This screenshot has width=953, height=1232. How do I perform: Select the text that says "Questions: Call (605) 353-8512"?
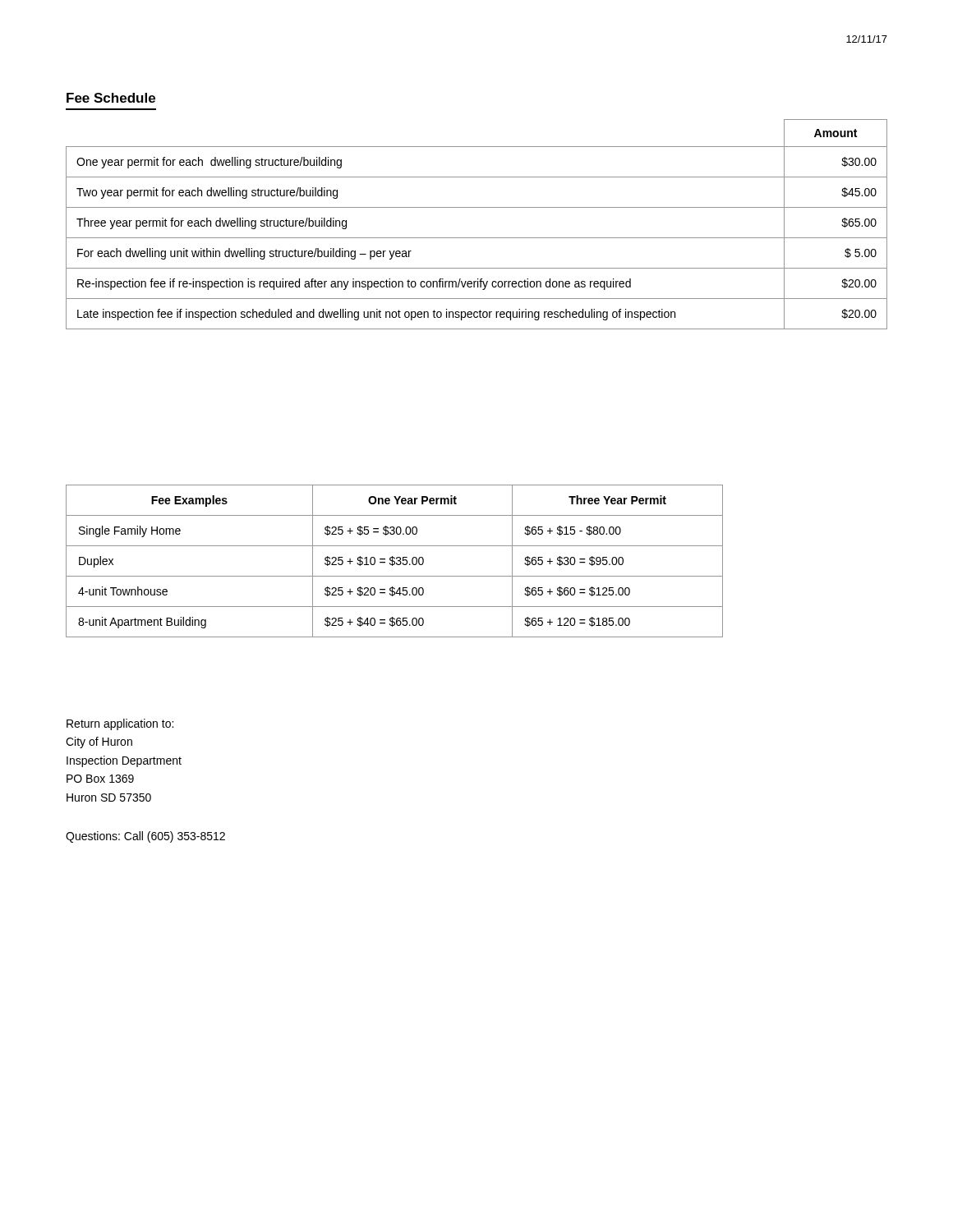pyautogui.click(x=146, y=836)
